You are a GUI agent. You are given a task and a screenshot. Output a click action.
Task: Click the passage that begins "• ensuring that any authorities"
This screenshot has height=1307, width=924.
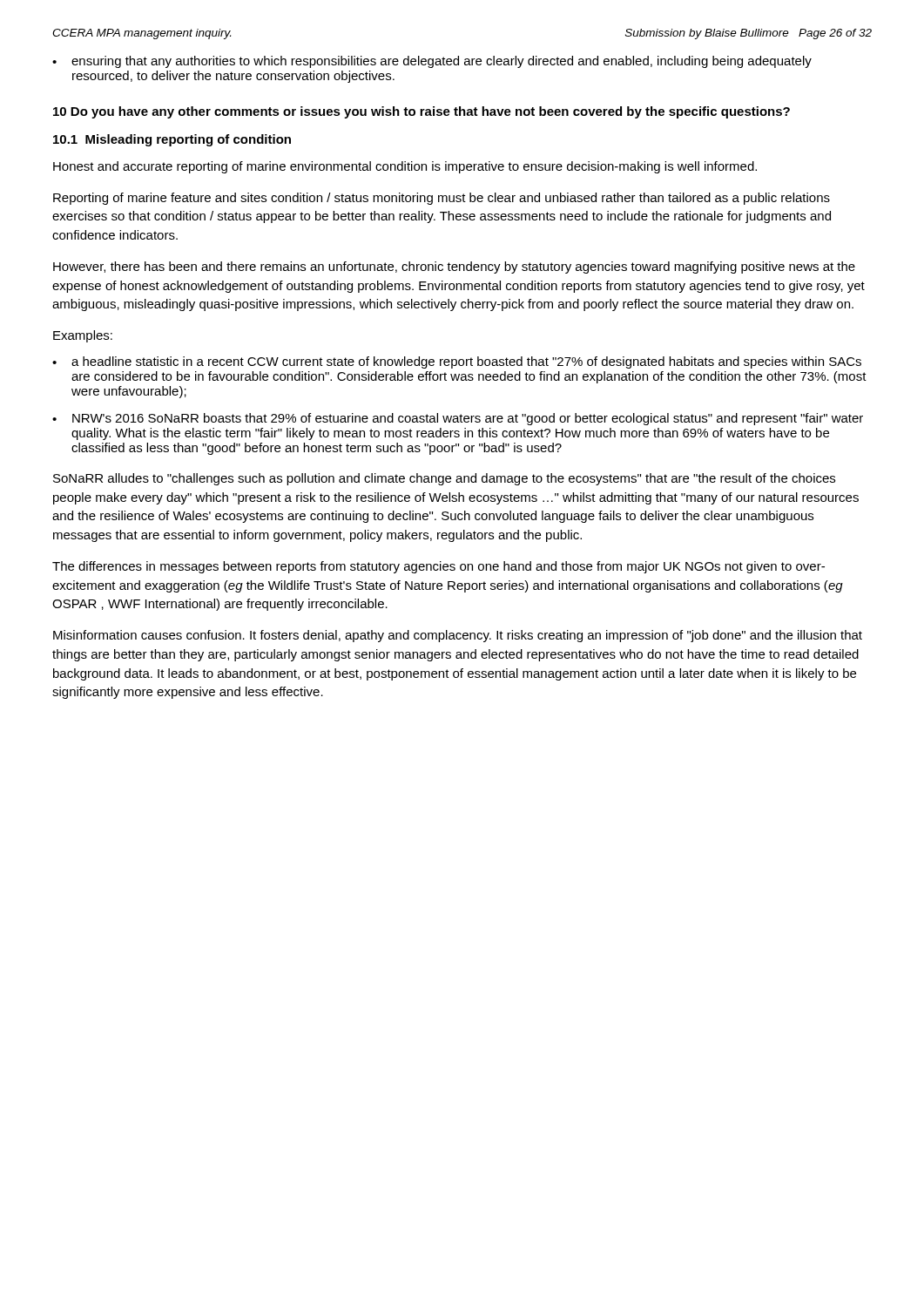pos(462,68)
